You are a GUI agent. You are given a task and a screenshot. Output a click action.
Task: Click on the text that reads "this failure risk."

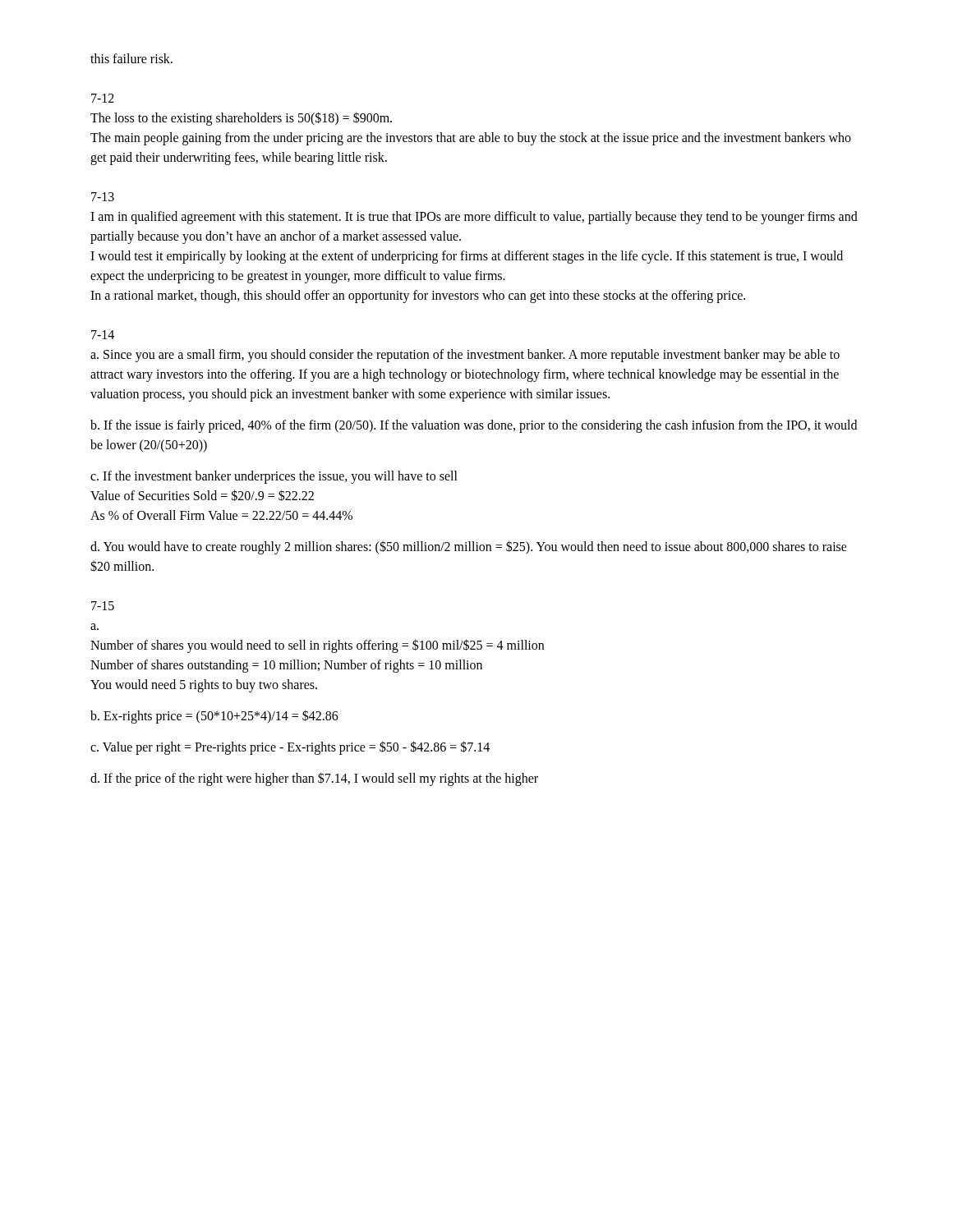(x=131, y=58)
